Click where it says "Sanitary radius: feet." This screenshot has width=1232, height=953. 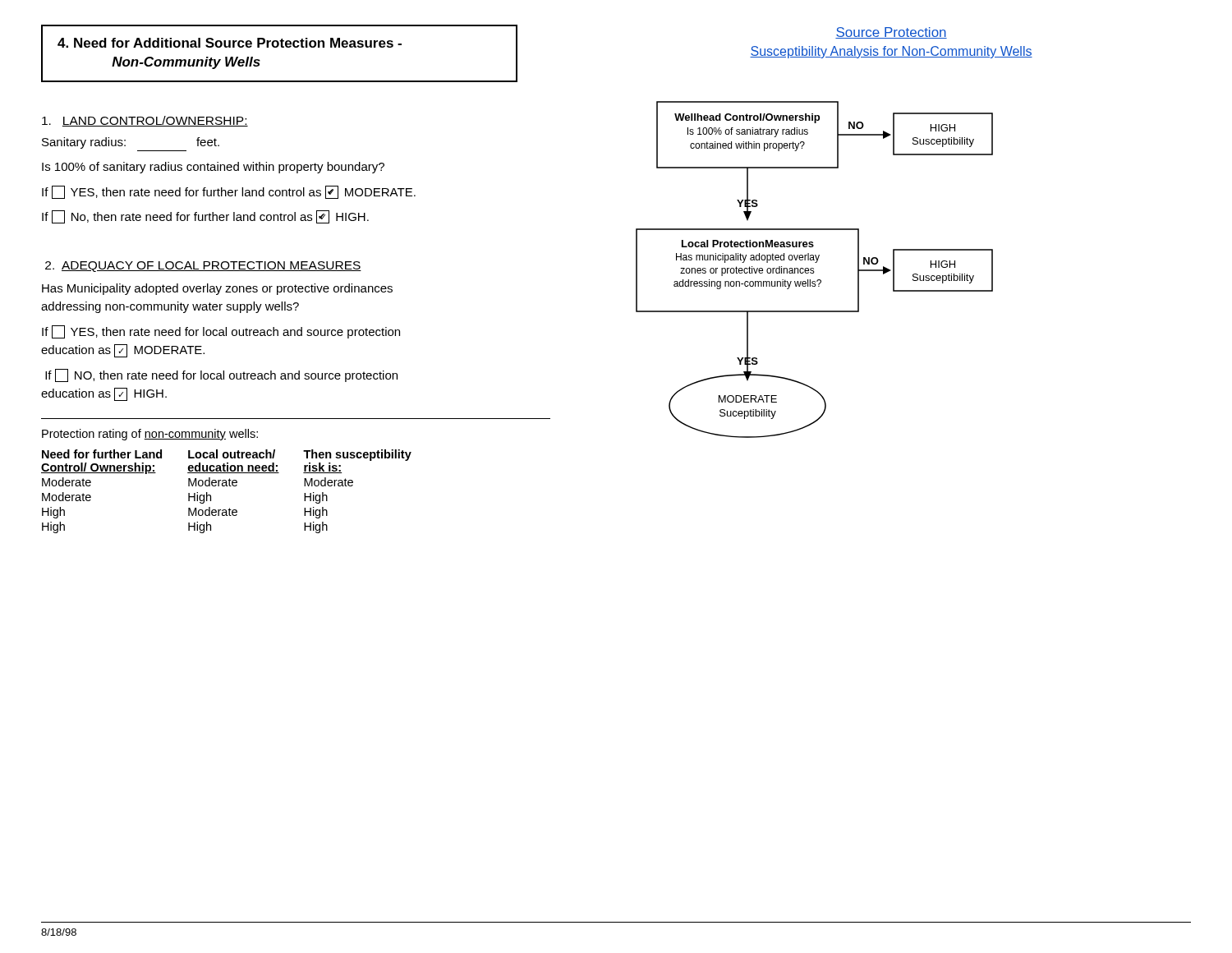coord(131,143)
